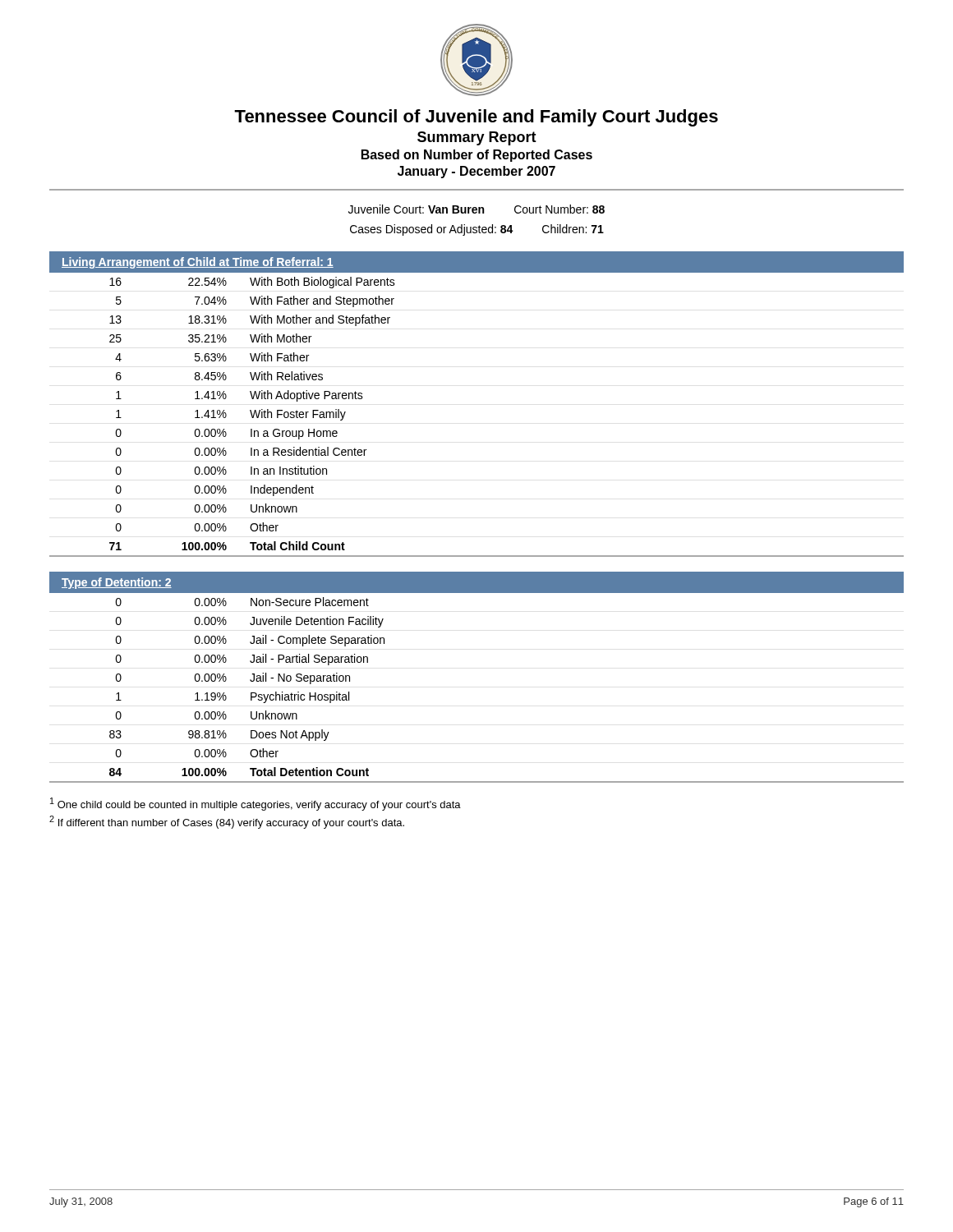The width and height of the screenshot is (953, 1232).
Task: Find the block on this page that starts "1 One child"
Action: coord(255,803)
